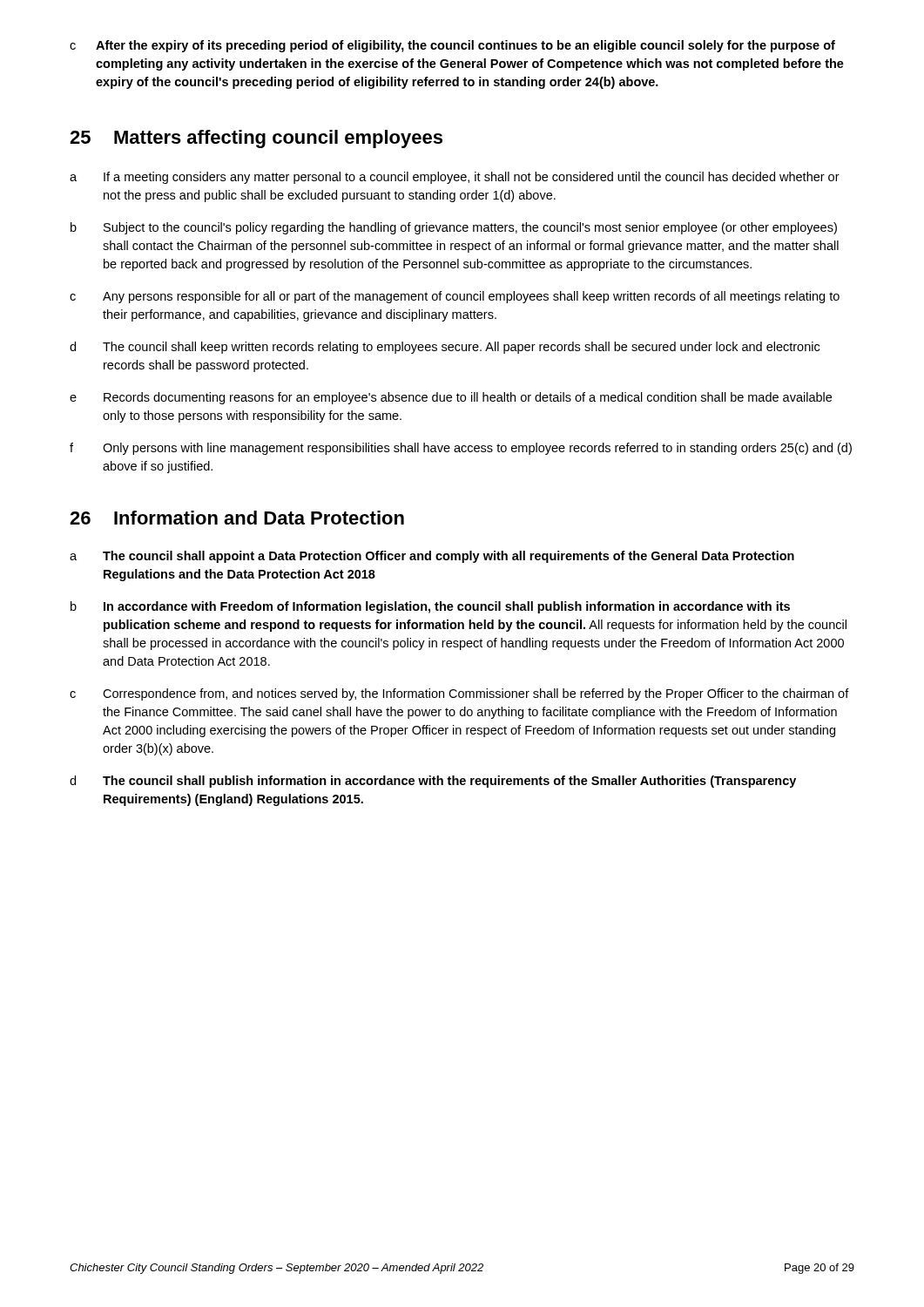Point to the block beginning "c After the expiry of its preceding"

pos(462,64)
